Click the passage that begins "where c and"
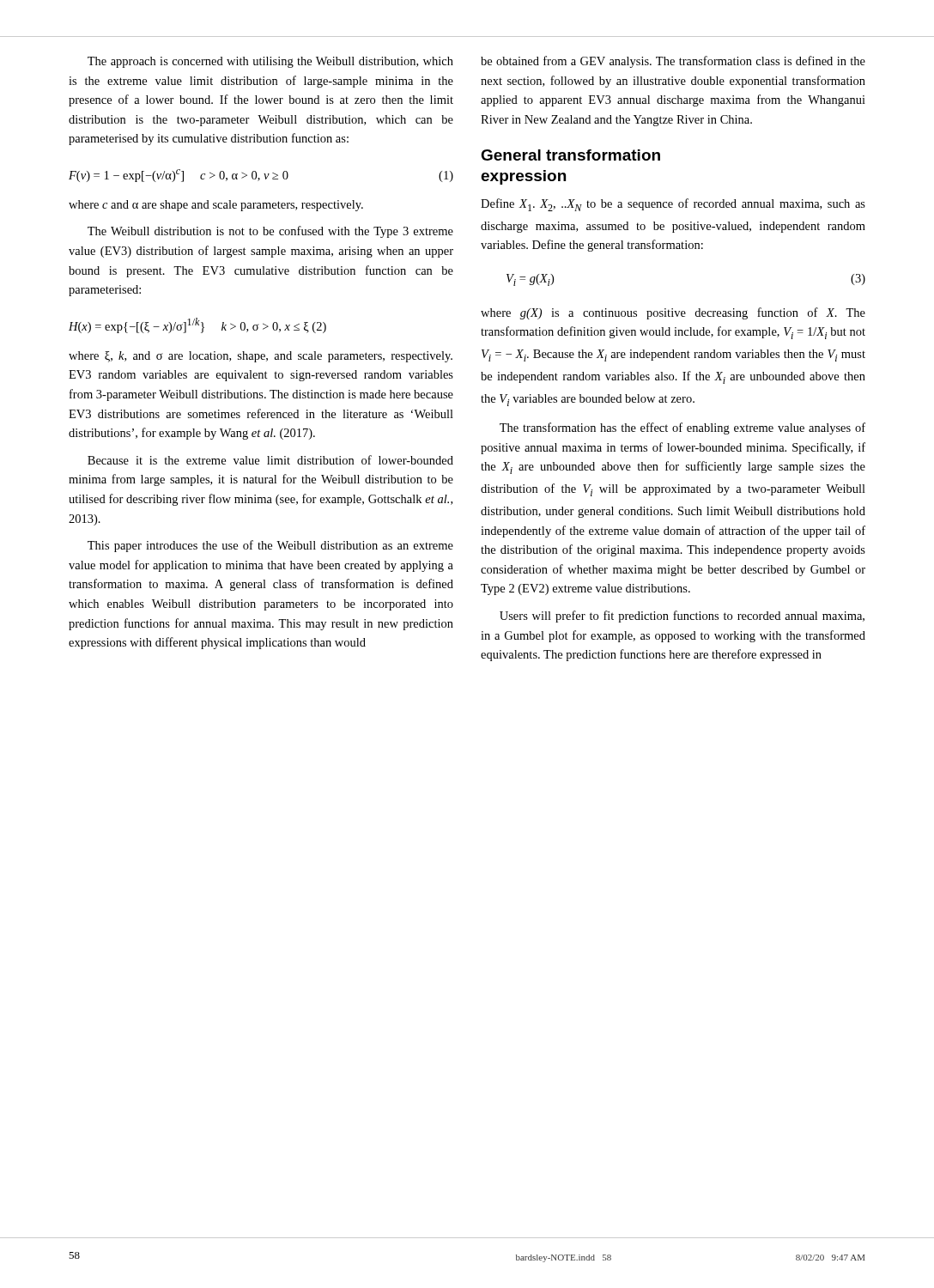The height and width of the screenshot is (1288, 934). [261, 247]
